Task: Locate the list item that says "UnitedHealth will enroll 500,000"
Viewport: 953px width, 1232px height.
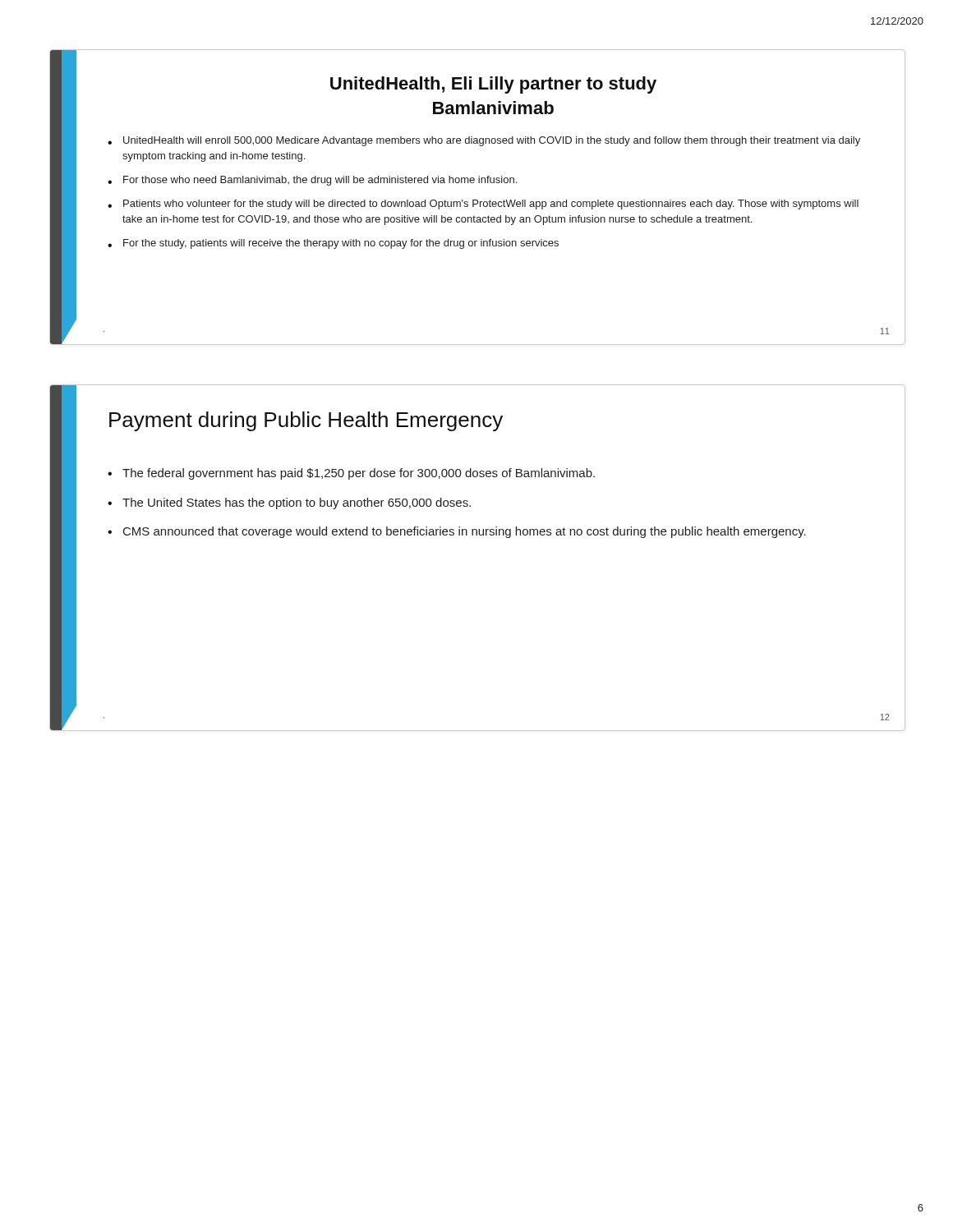Action: (491, 148)
